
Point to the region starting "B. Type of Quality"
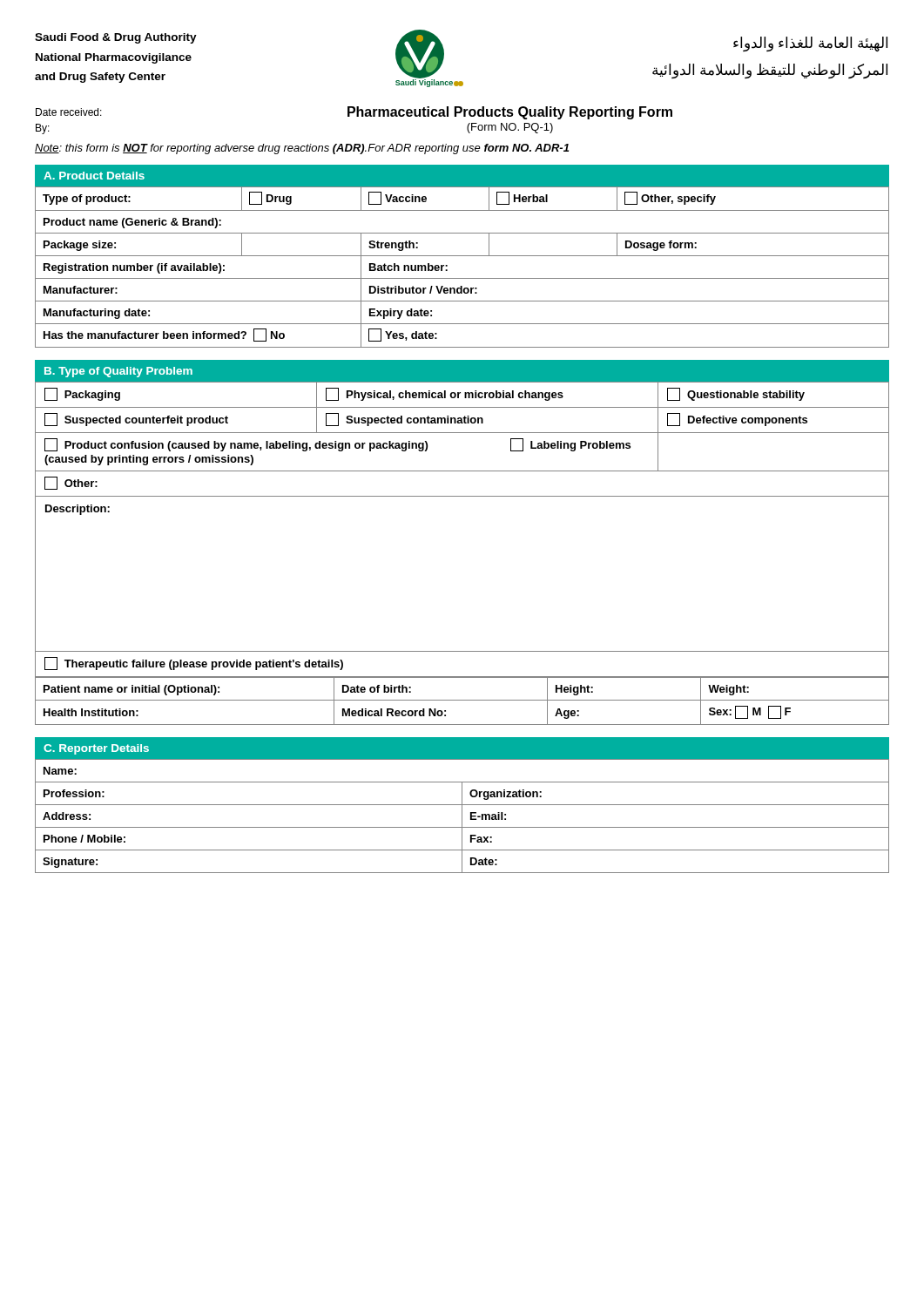point(118,371)
